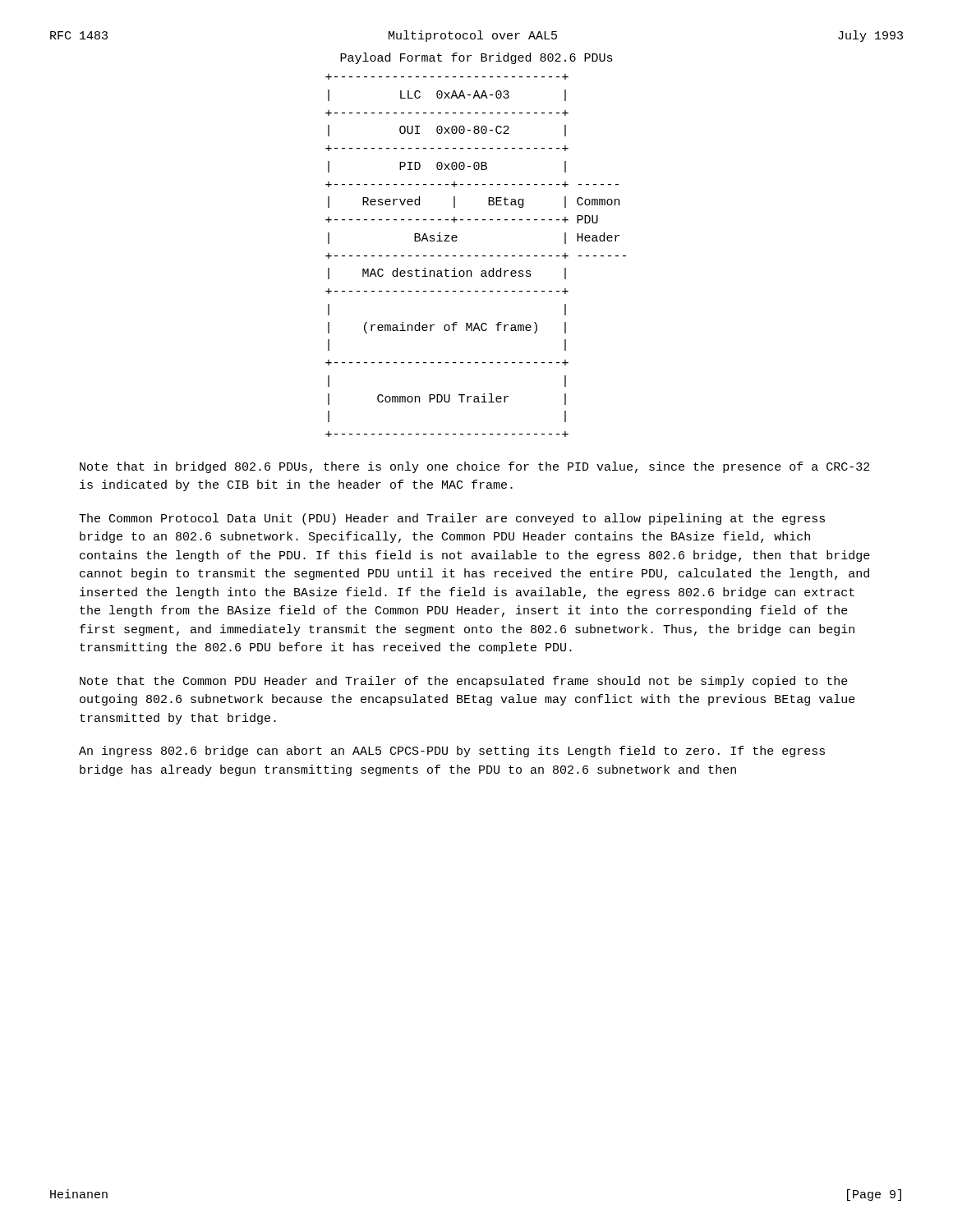Find the caption
The image size is (953, 1232).
click(476, 59)
